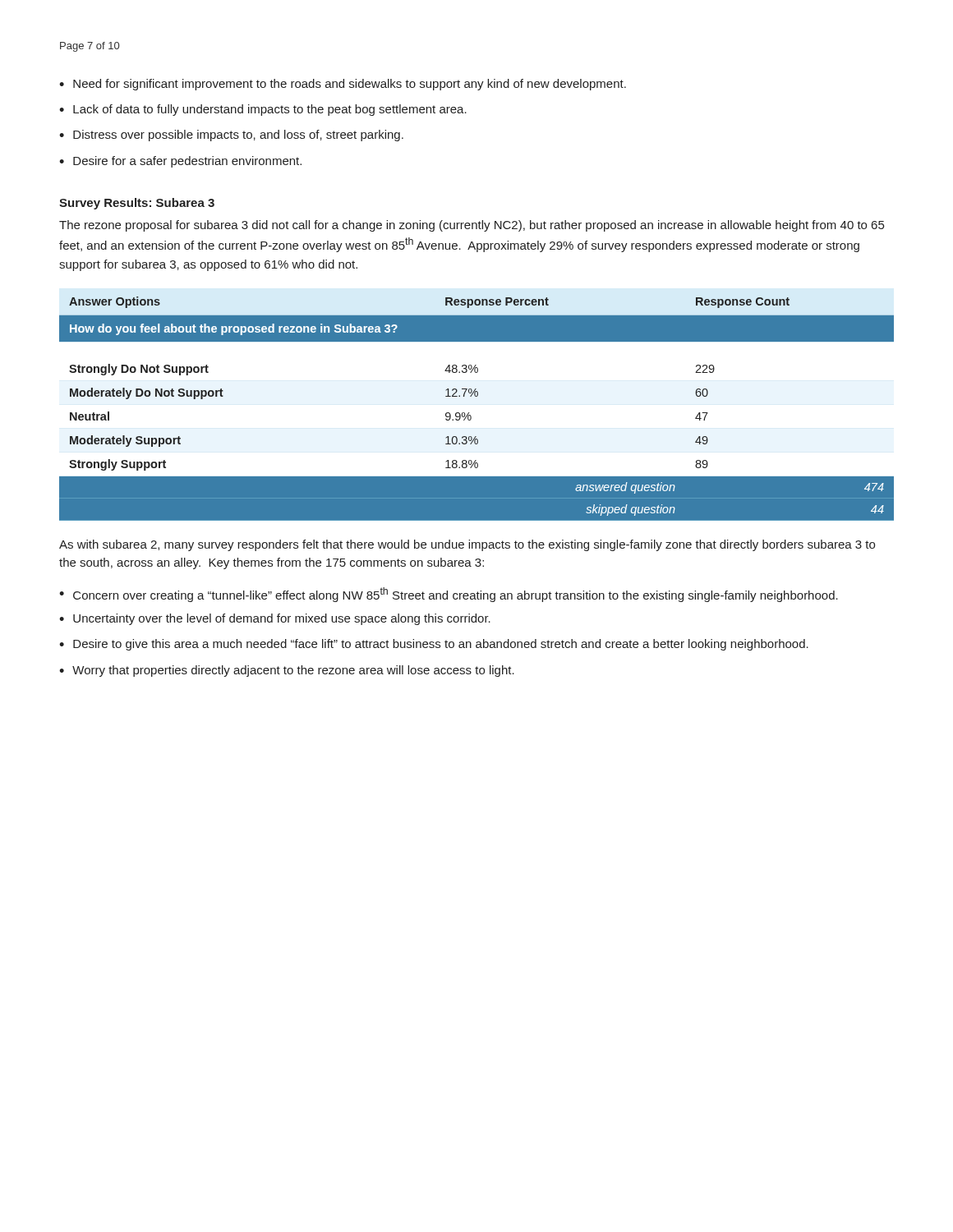Find the block on this page that starts "• Worry that properties directly"
Screen dimensions: 1232x953
(287, 671)
